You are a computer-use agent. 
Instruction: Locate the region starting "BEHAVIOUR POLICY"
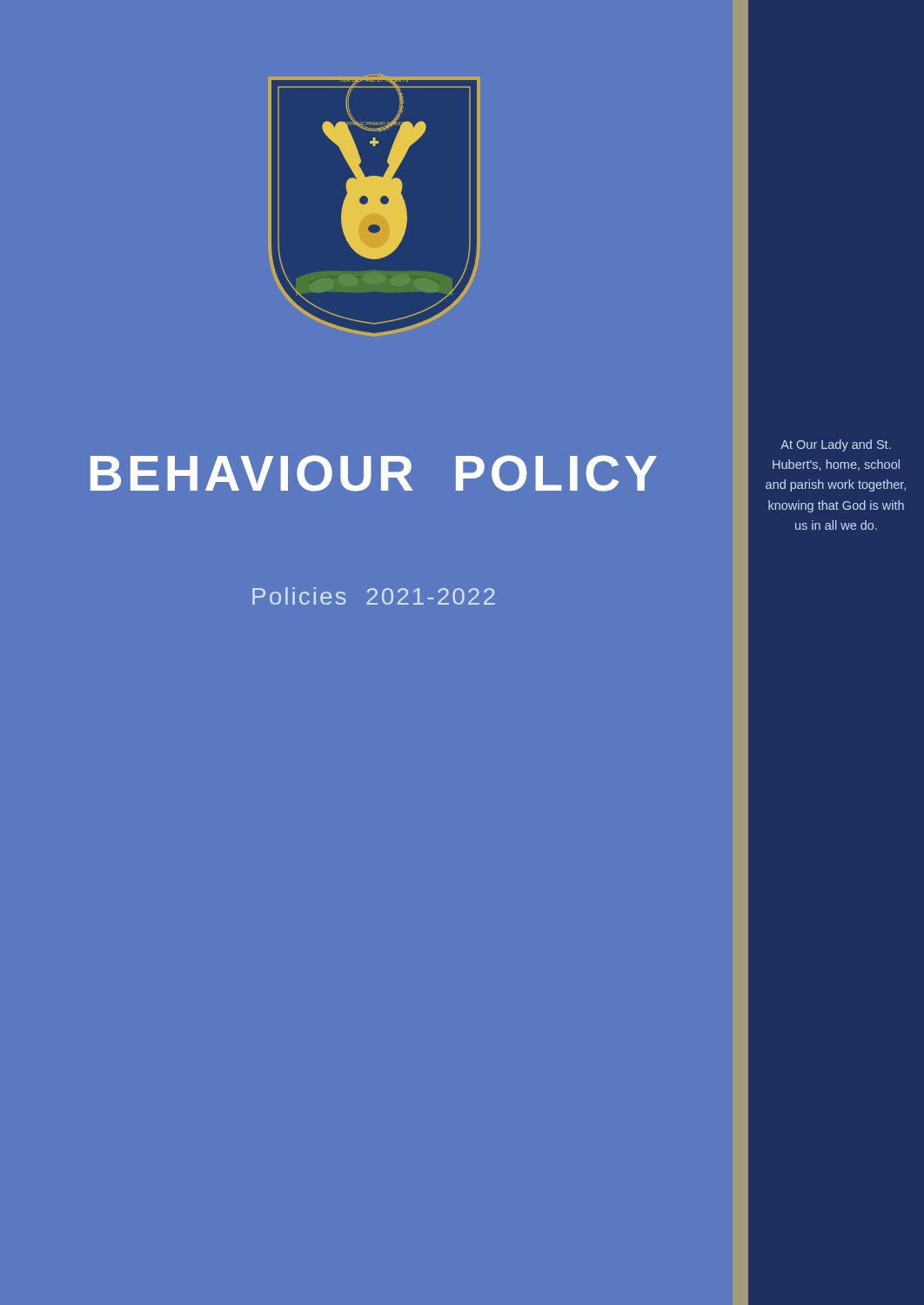point(374,473)
